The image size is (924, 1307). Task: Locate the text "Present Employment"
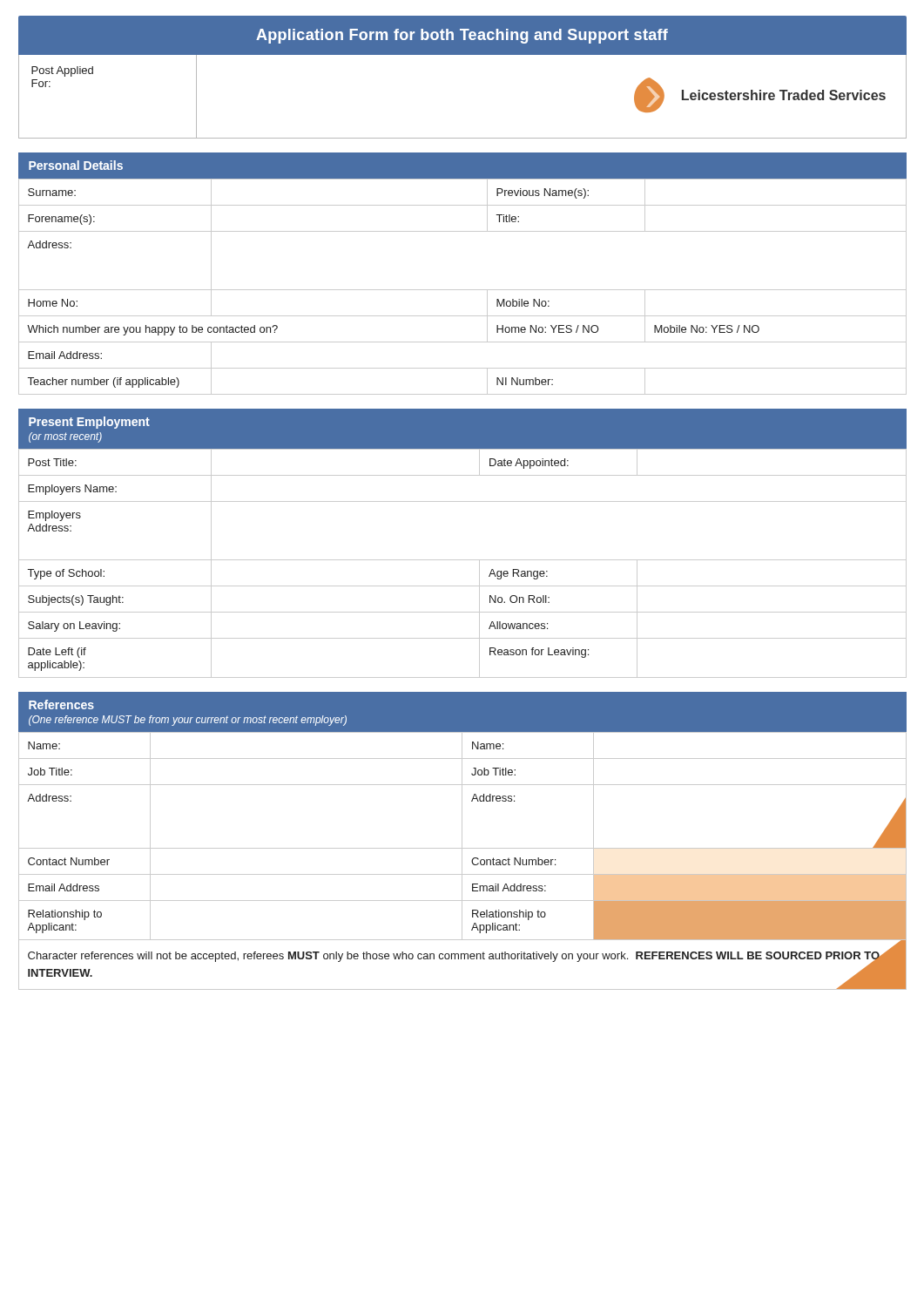(x=89, y=422)
